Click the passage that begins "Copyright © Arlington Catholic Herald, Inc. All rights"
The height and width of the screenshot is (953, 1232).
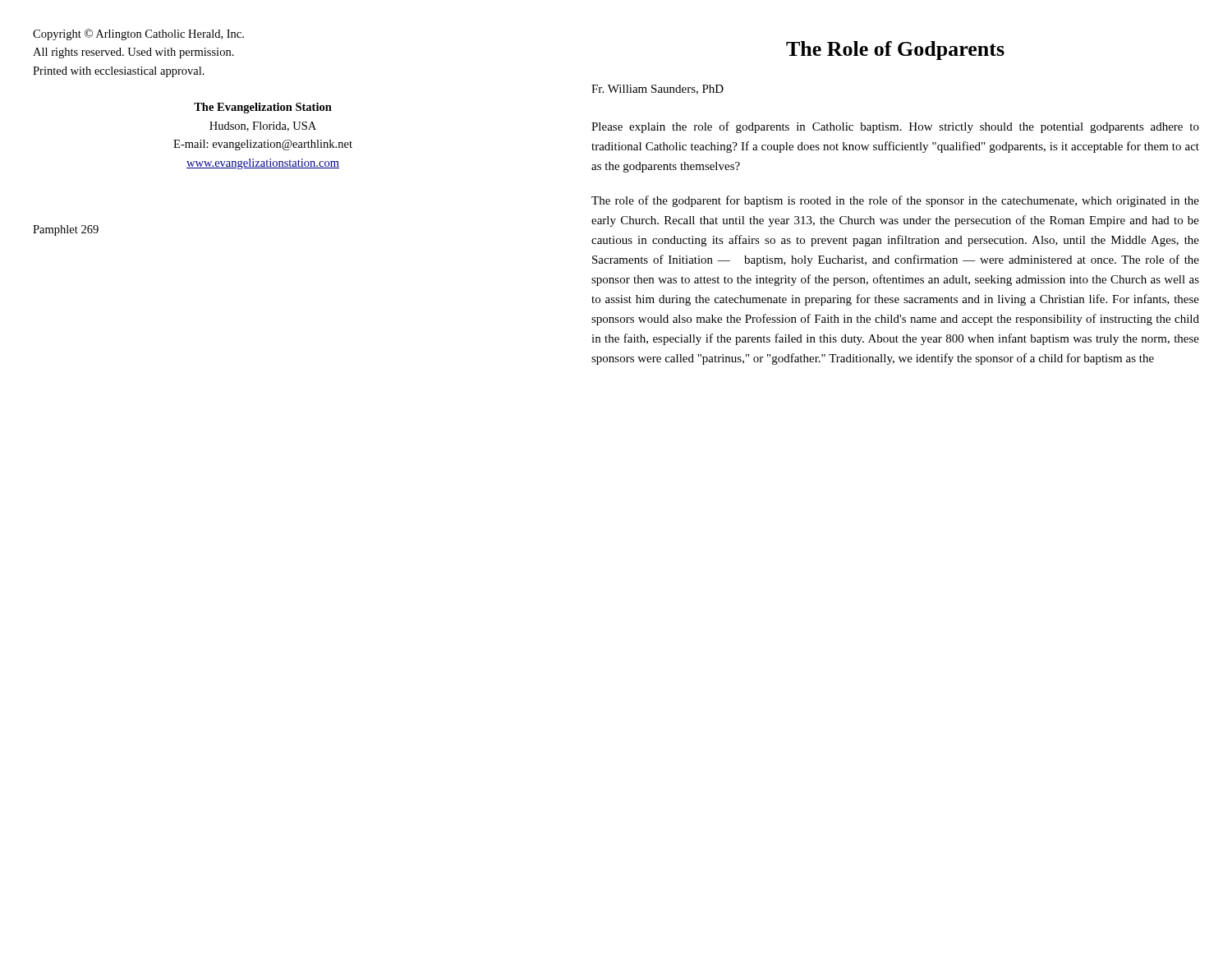139,52
